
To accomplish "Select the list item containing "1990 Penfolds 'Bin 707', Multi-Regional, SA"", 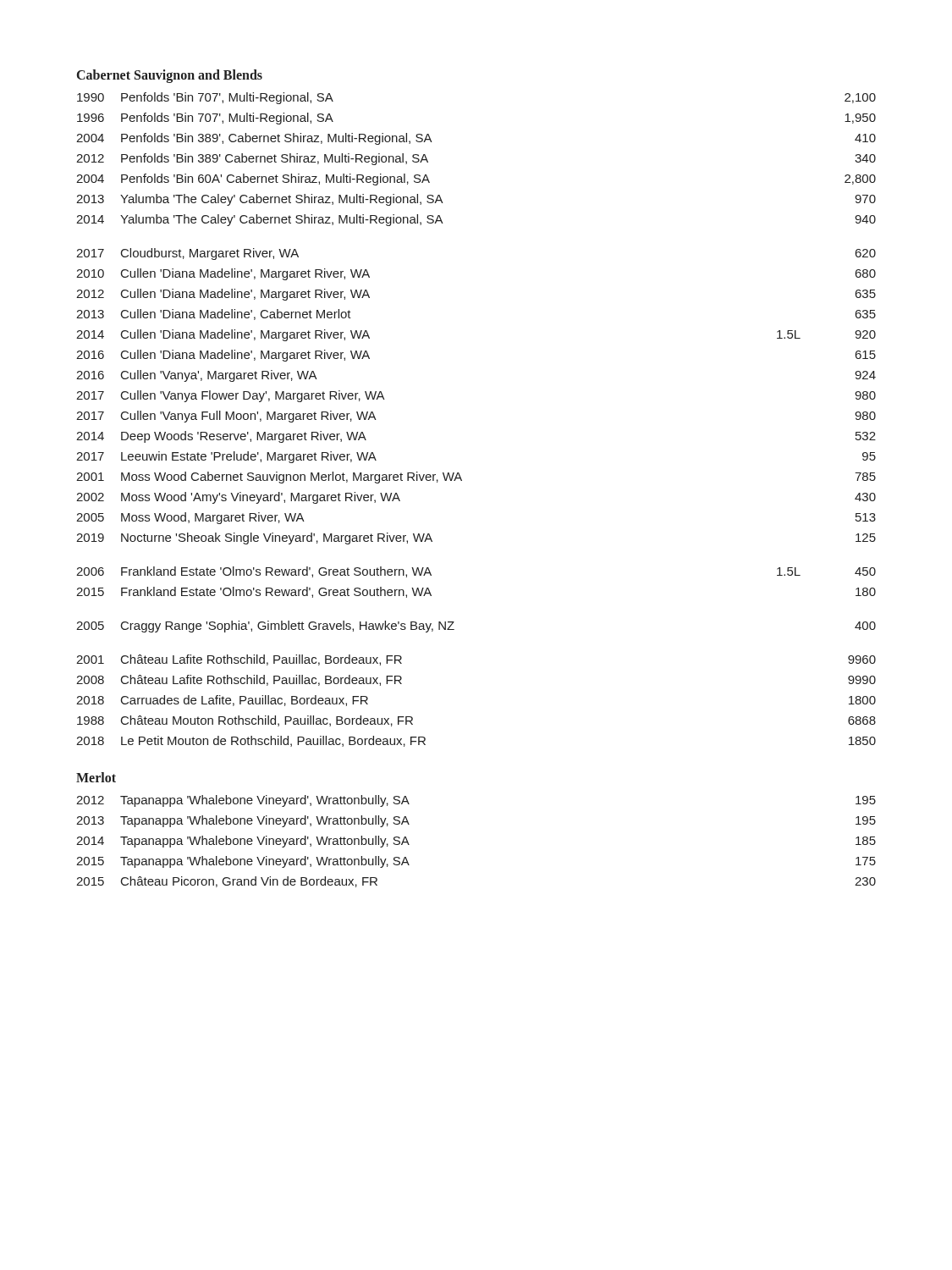I will (87, 98).
